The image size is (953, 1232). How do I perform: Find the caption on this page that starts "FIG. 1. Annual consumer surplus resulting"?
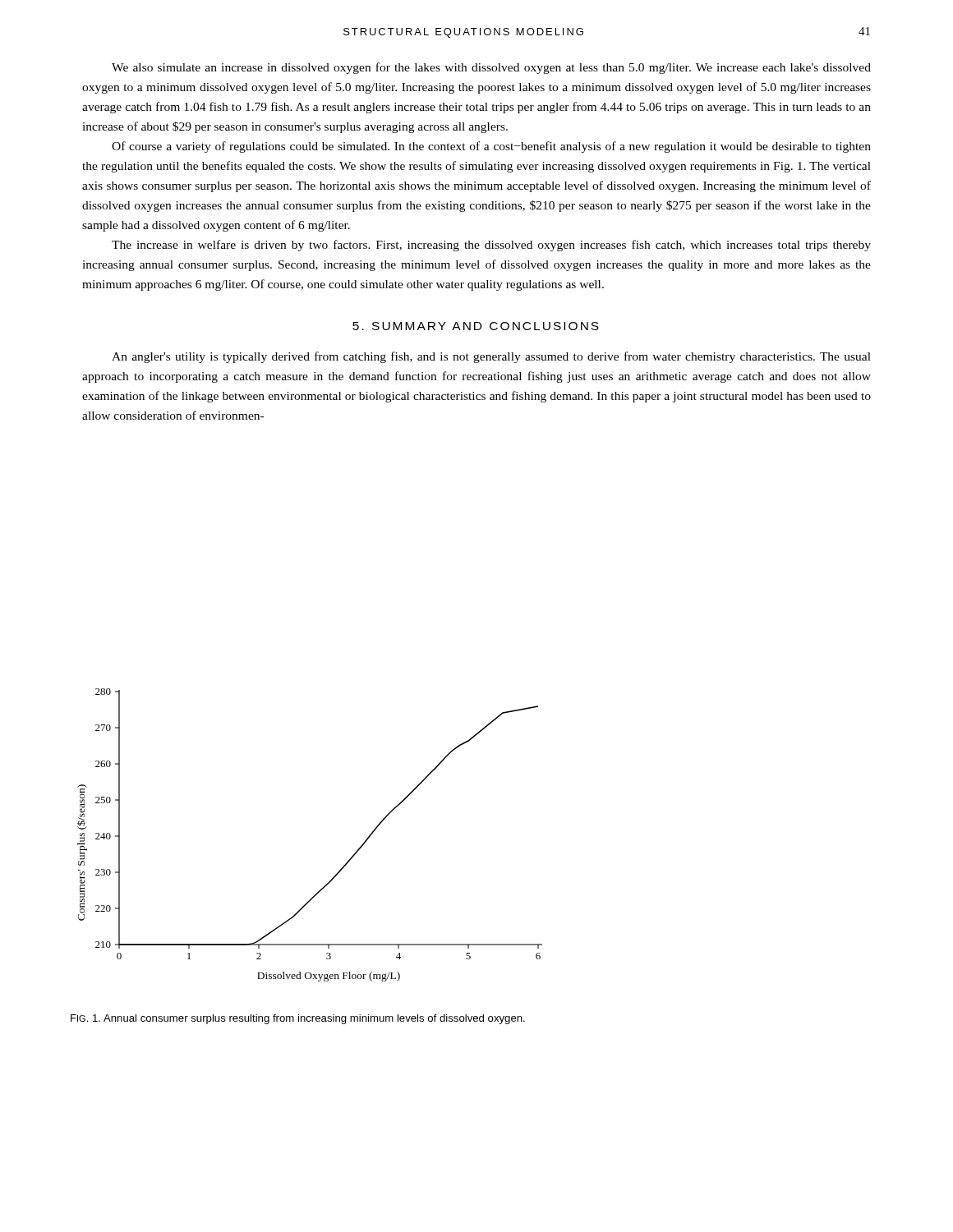tap(298, 1018)
